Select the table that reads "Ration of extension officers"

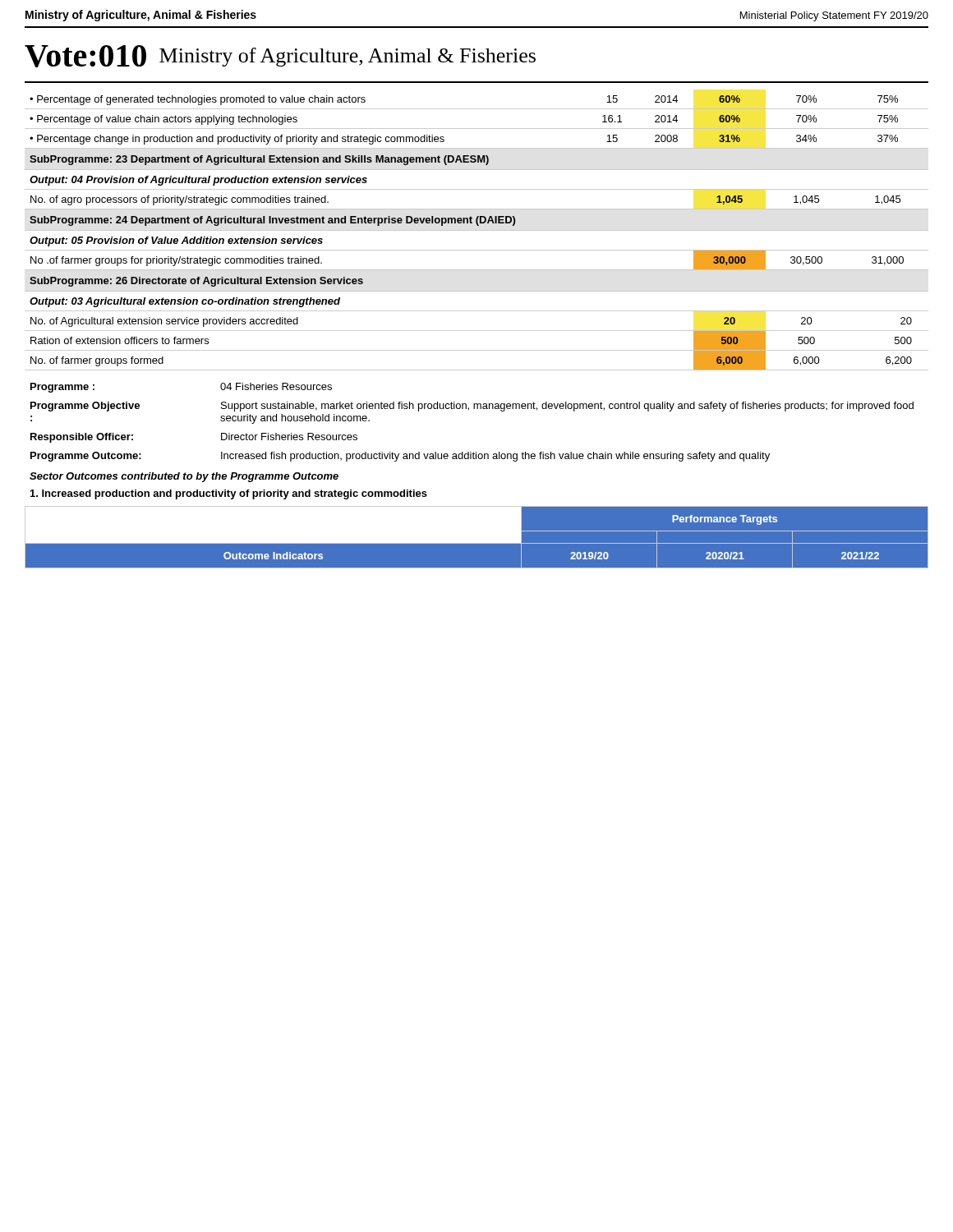(x=476, y=230)
